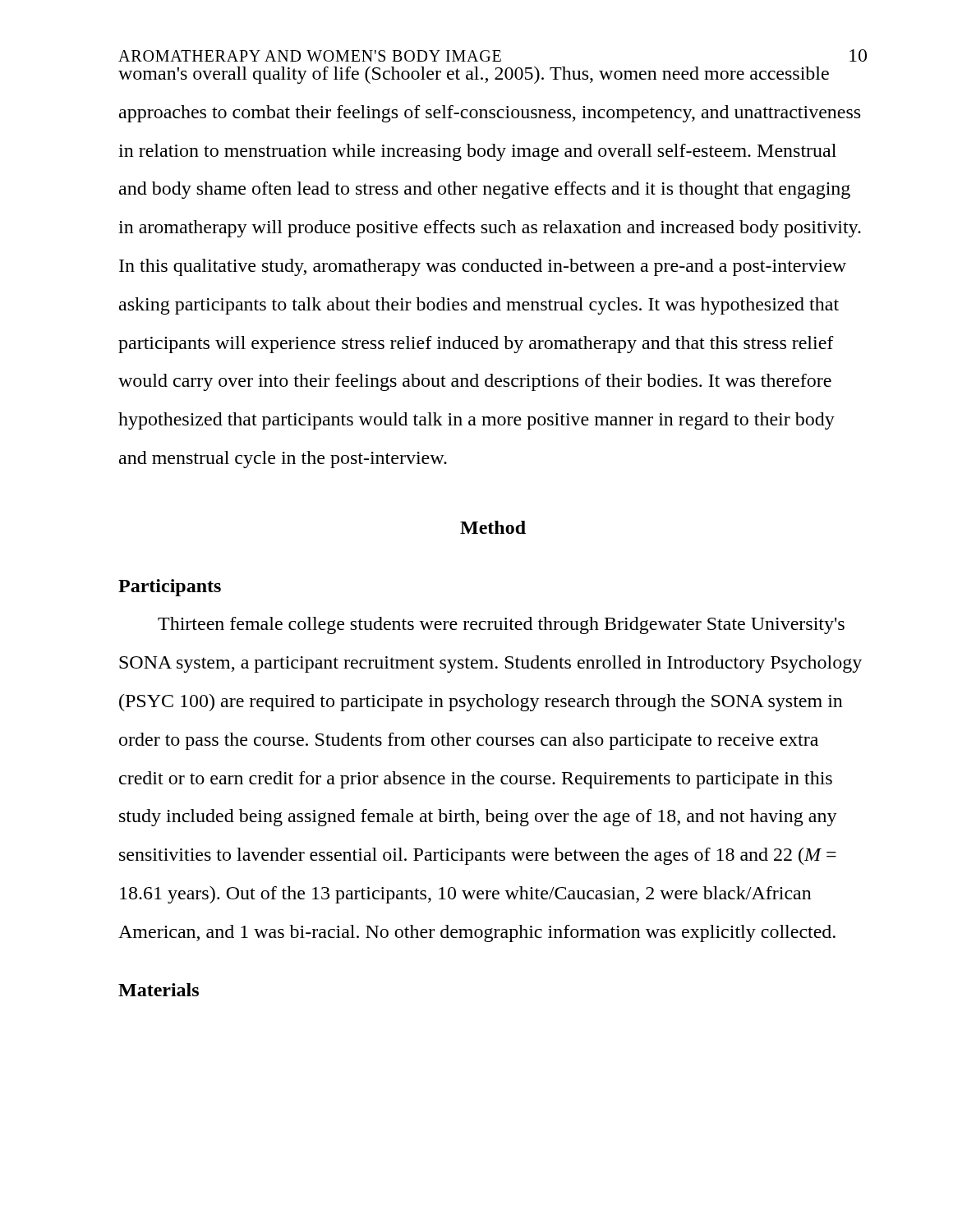Select the text block containing "woman's overall quality of life (Schooler et"
This screenshot has width=953, height=1232.
490,265
